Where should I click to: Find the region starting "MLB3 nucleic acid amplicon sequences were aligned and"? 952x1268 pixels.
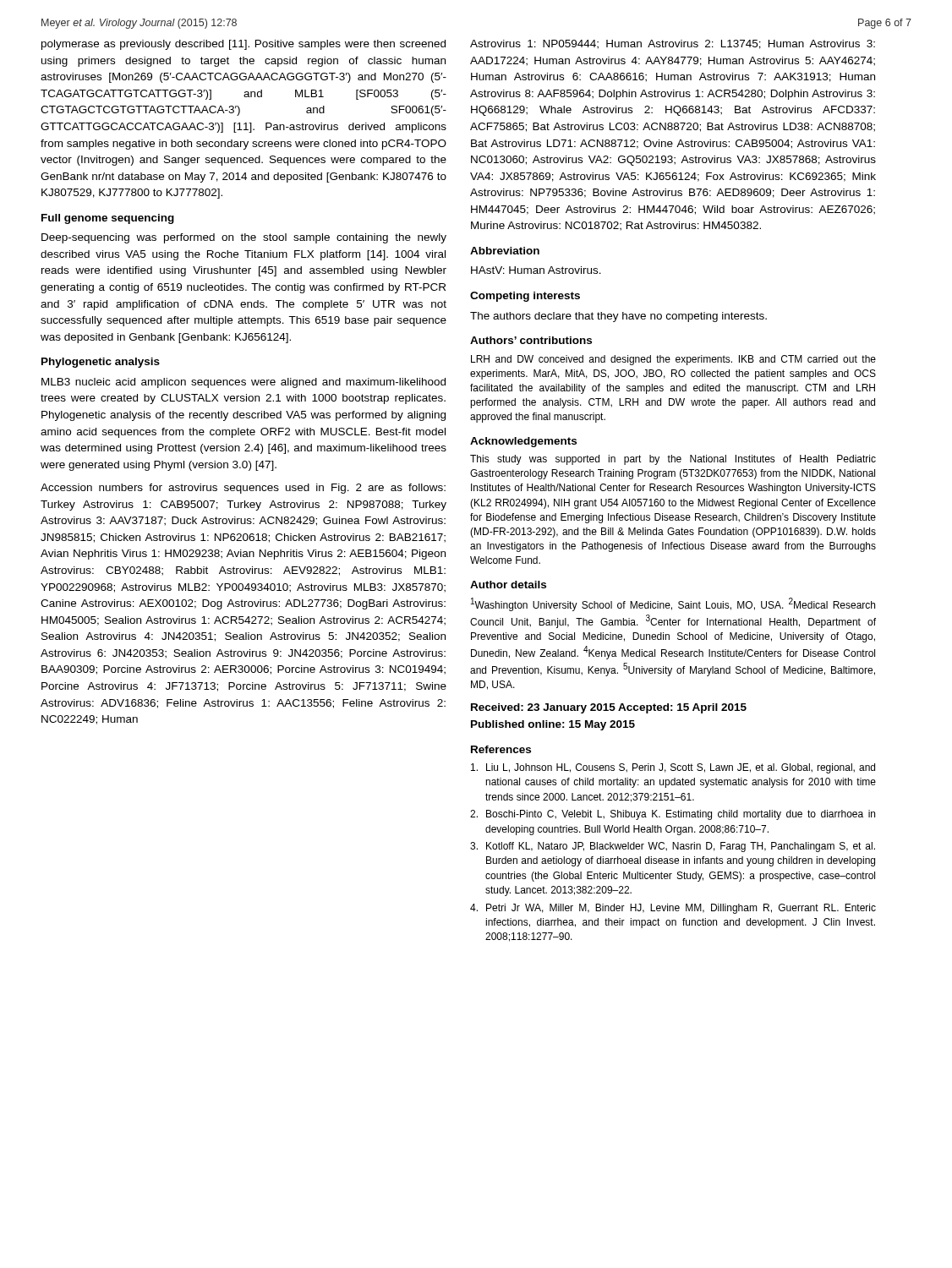pyautogui.click(x=243, y=551)
